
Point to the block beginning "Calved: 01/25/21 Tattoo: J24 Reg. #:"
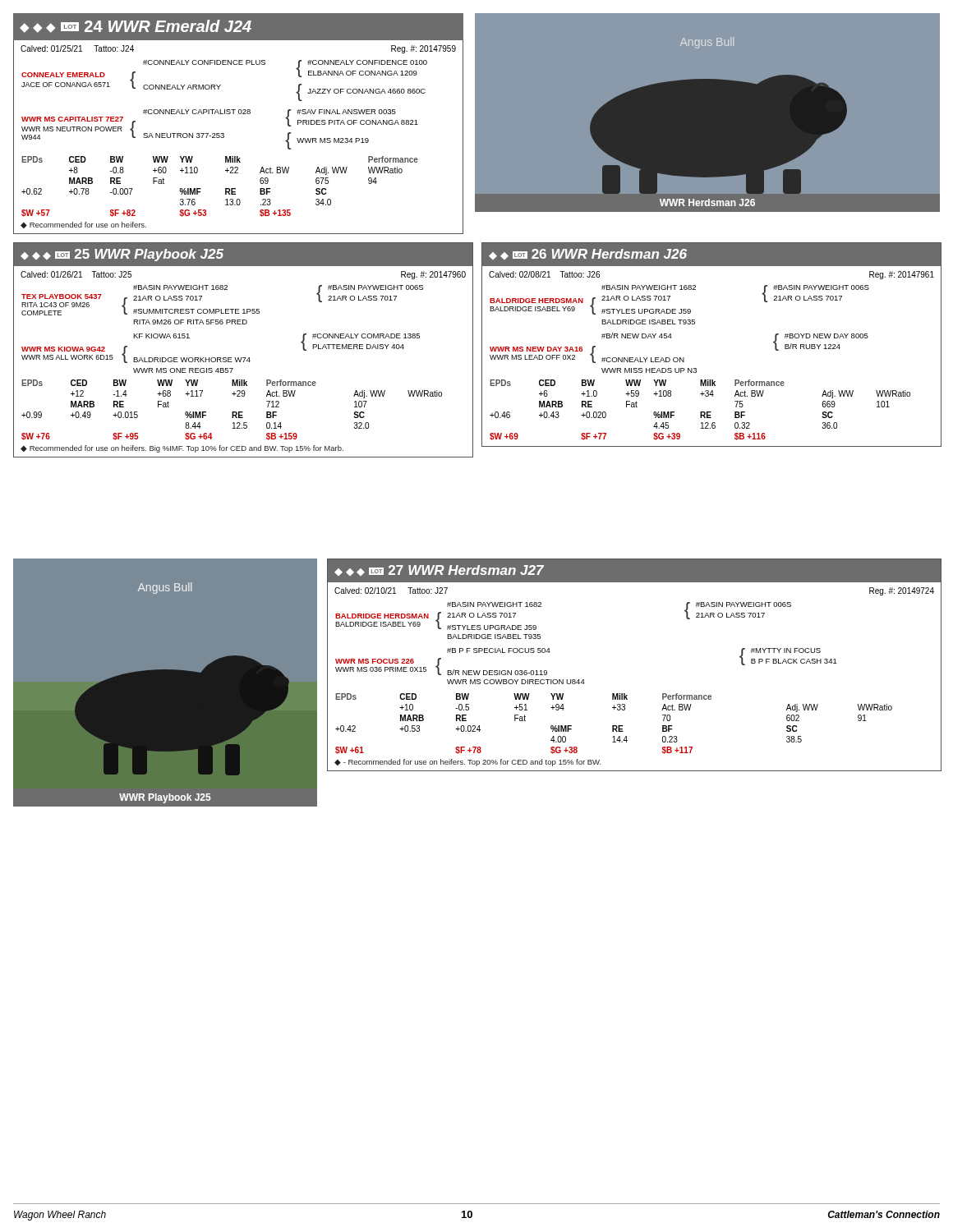click(x=52, y=51)
